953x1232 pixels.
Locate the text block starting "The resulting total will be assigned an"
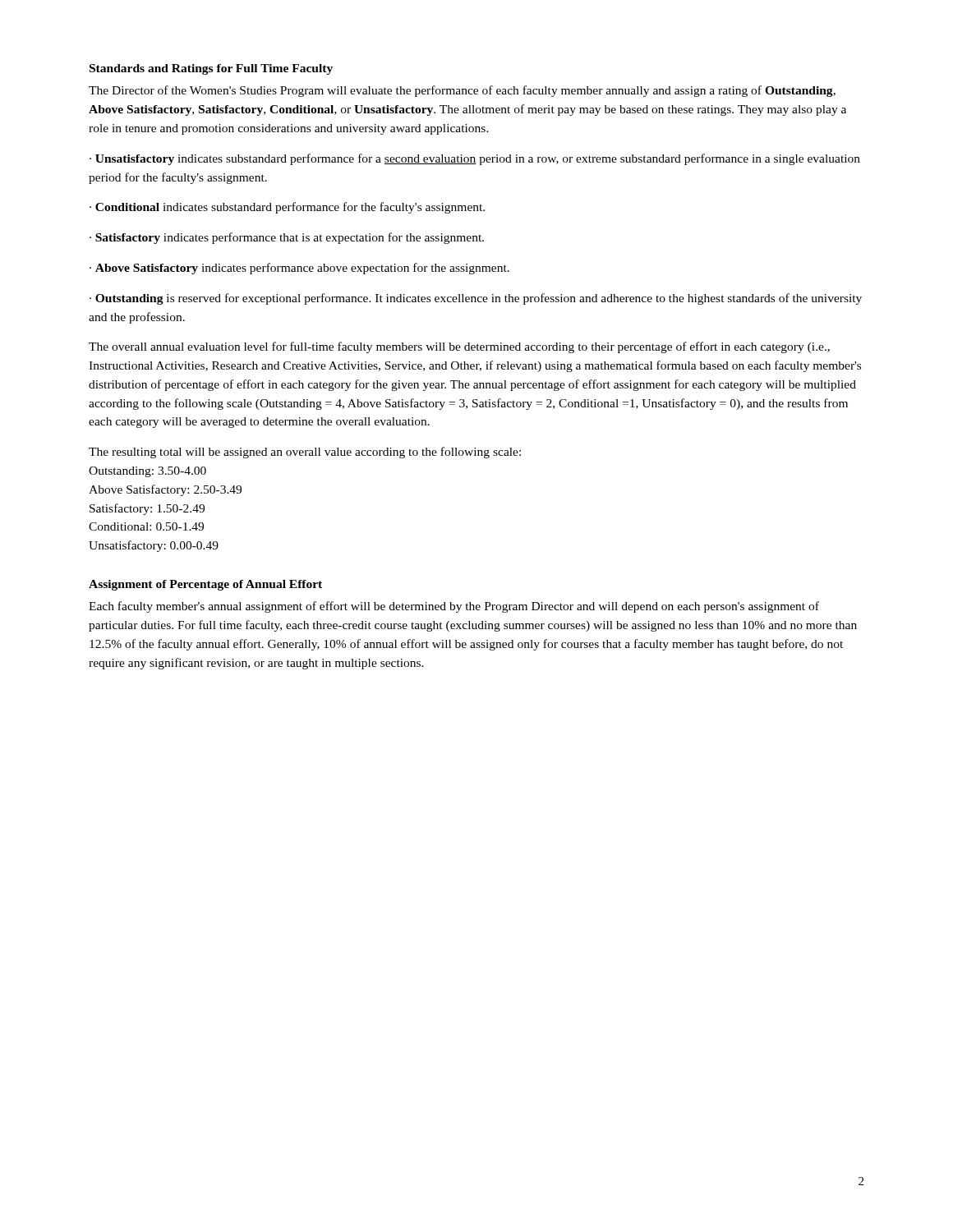[305, 453]
